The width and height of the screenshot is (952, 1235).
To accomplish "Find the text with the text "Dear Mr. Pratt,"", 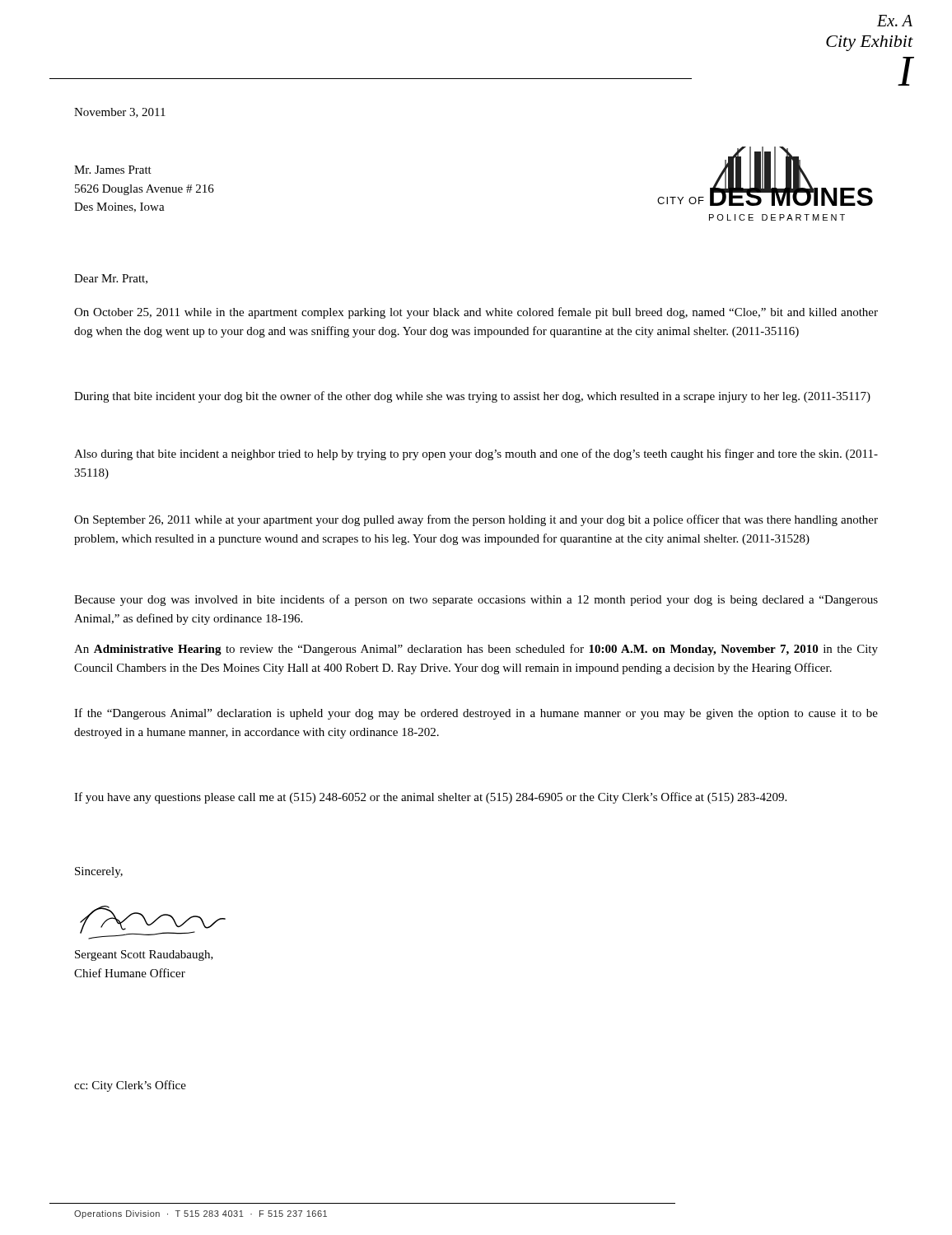I will (x=111, y=278).
